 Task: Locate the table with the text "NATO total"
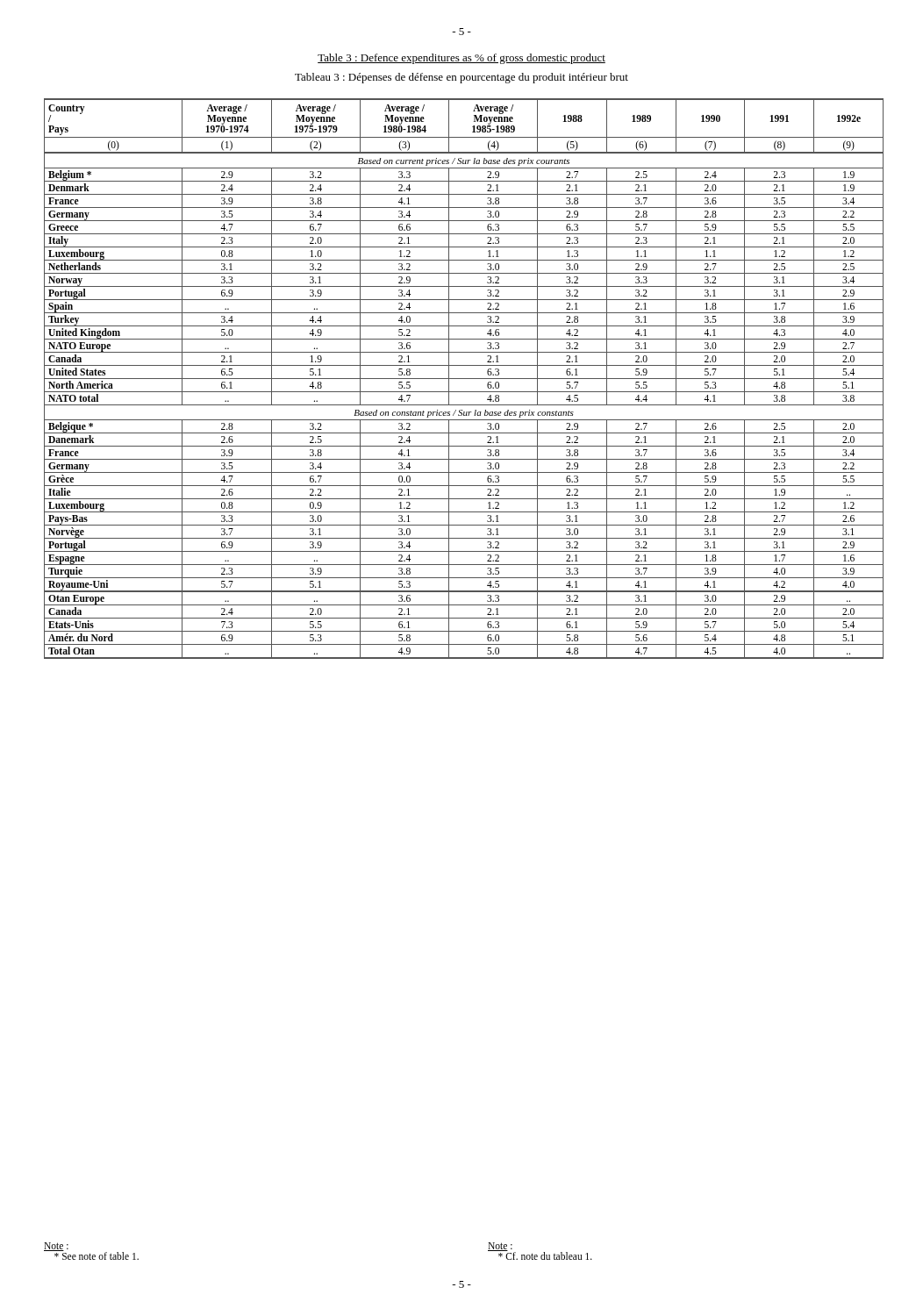click(464, 379)
